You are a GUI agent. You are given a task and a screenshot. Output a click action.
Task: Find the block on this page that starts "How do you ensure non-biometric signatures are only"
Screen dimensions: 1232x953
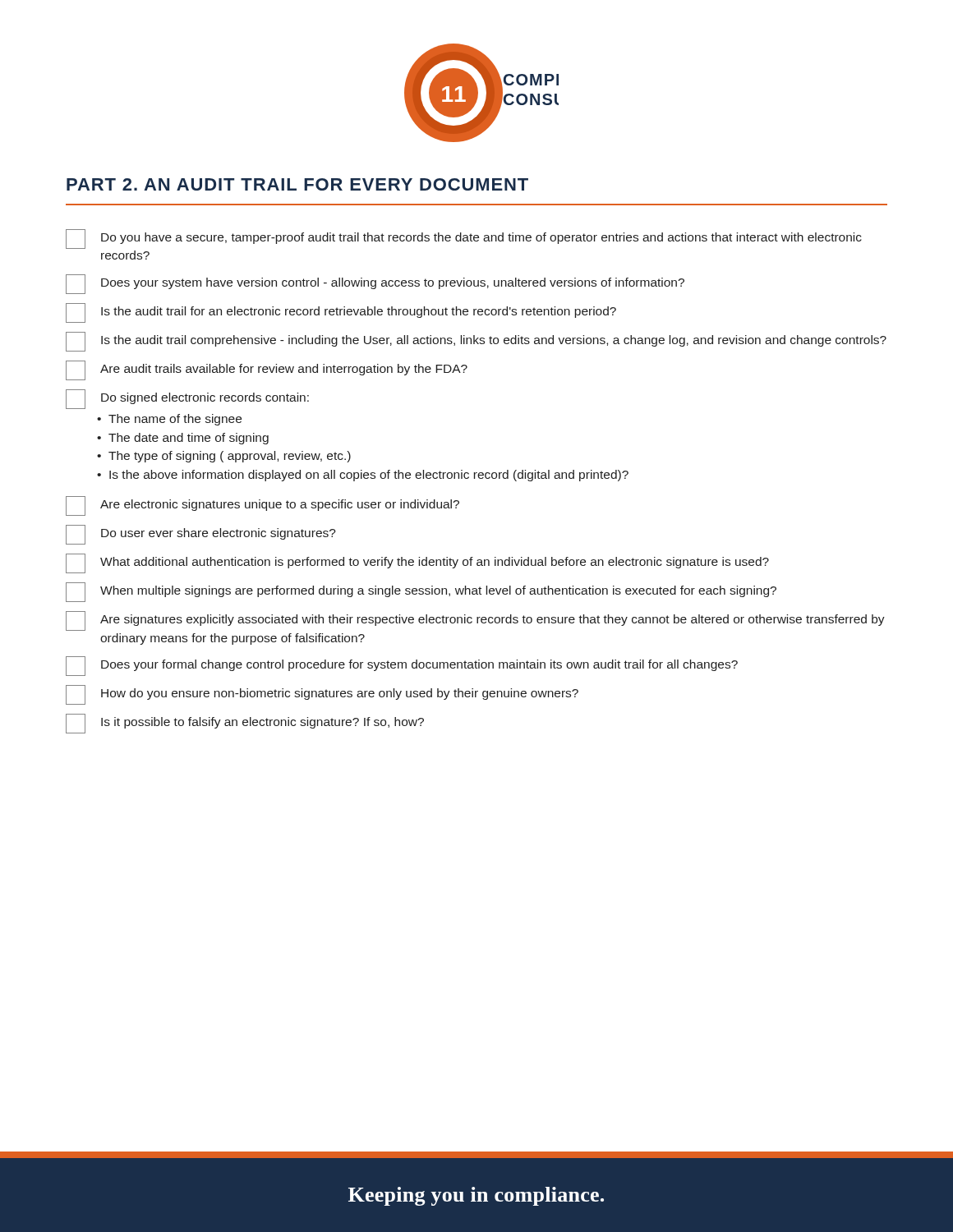point(322,695)
